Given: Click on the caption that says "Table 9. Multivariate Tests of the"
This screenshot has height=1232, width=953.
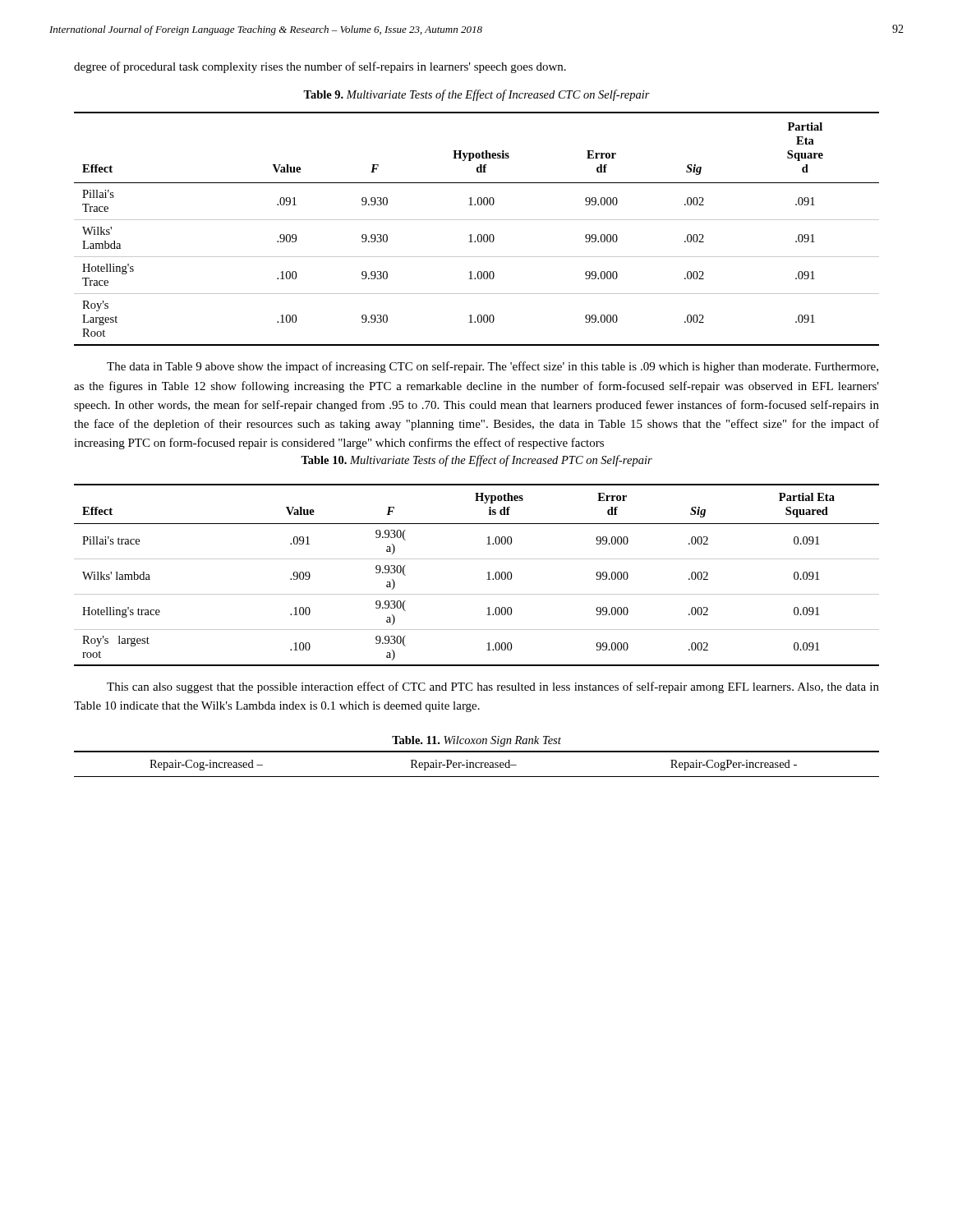Looking at the screenshot, I should [x=476, y=95].
